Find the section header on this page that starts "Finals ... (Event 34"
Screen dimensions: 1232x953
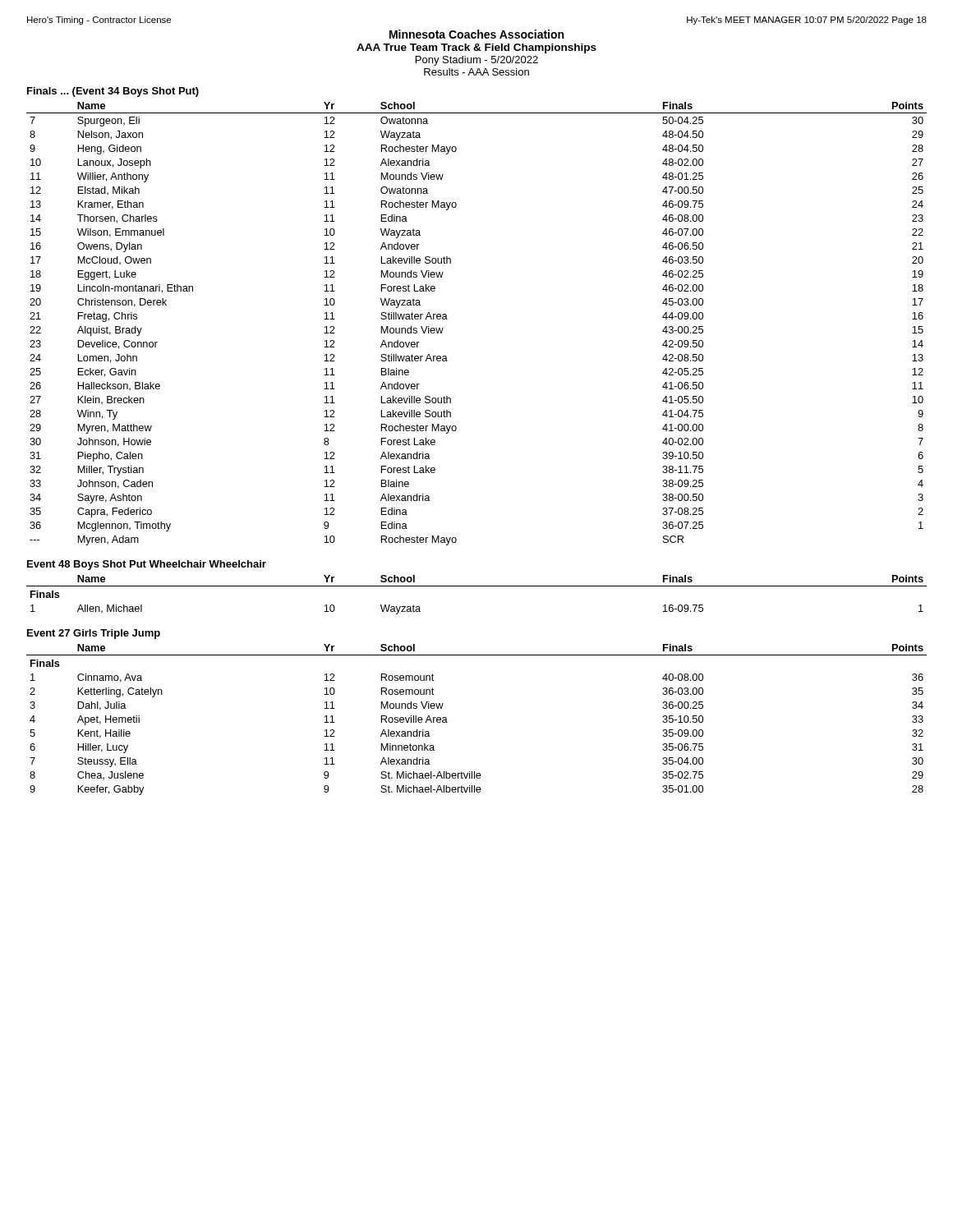(x=113, y=91)
